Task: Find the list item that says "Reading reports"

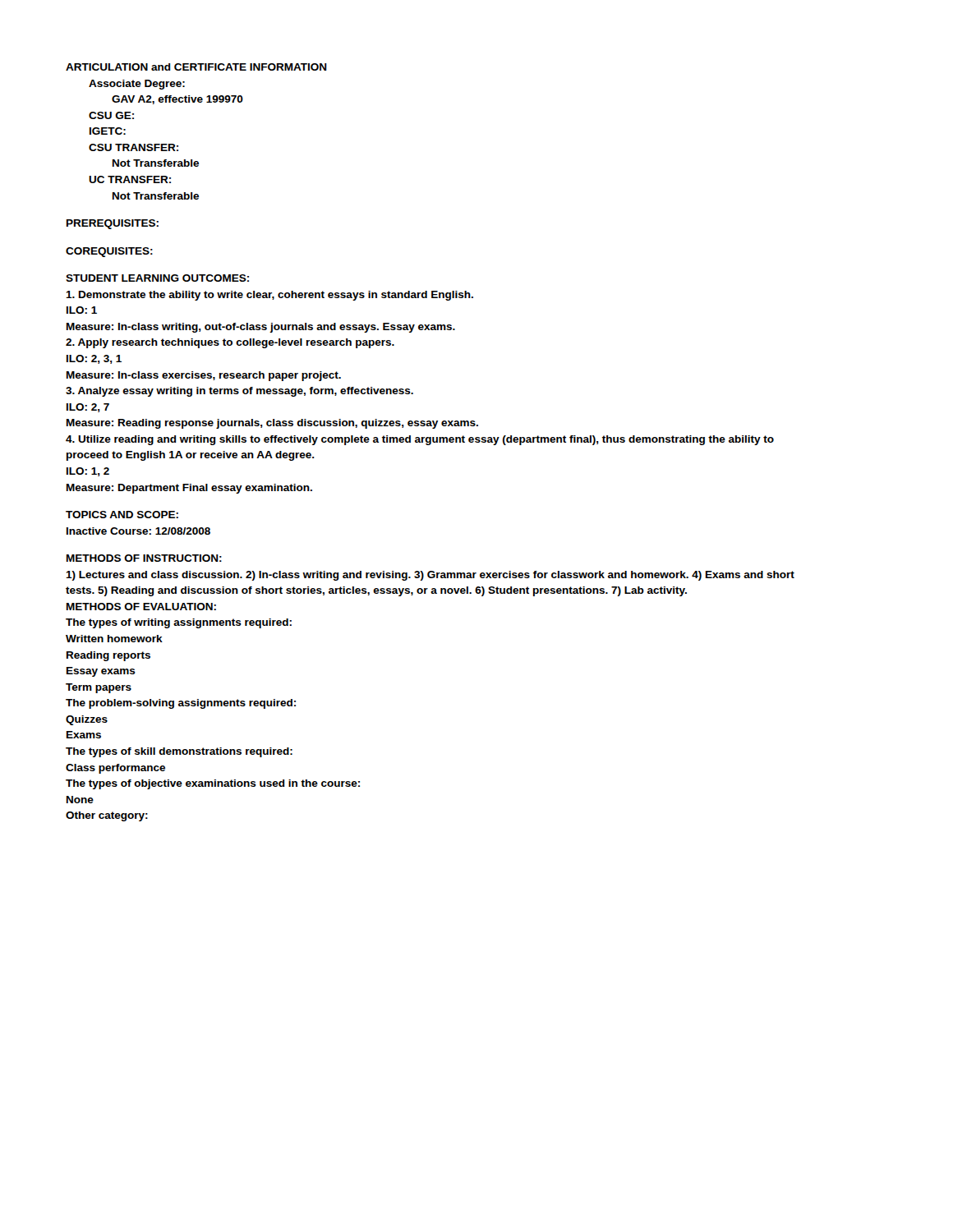Action: coord(108,655)
